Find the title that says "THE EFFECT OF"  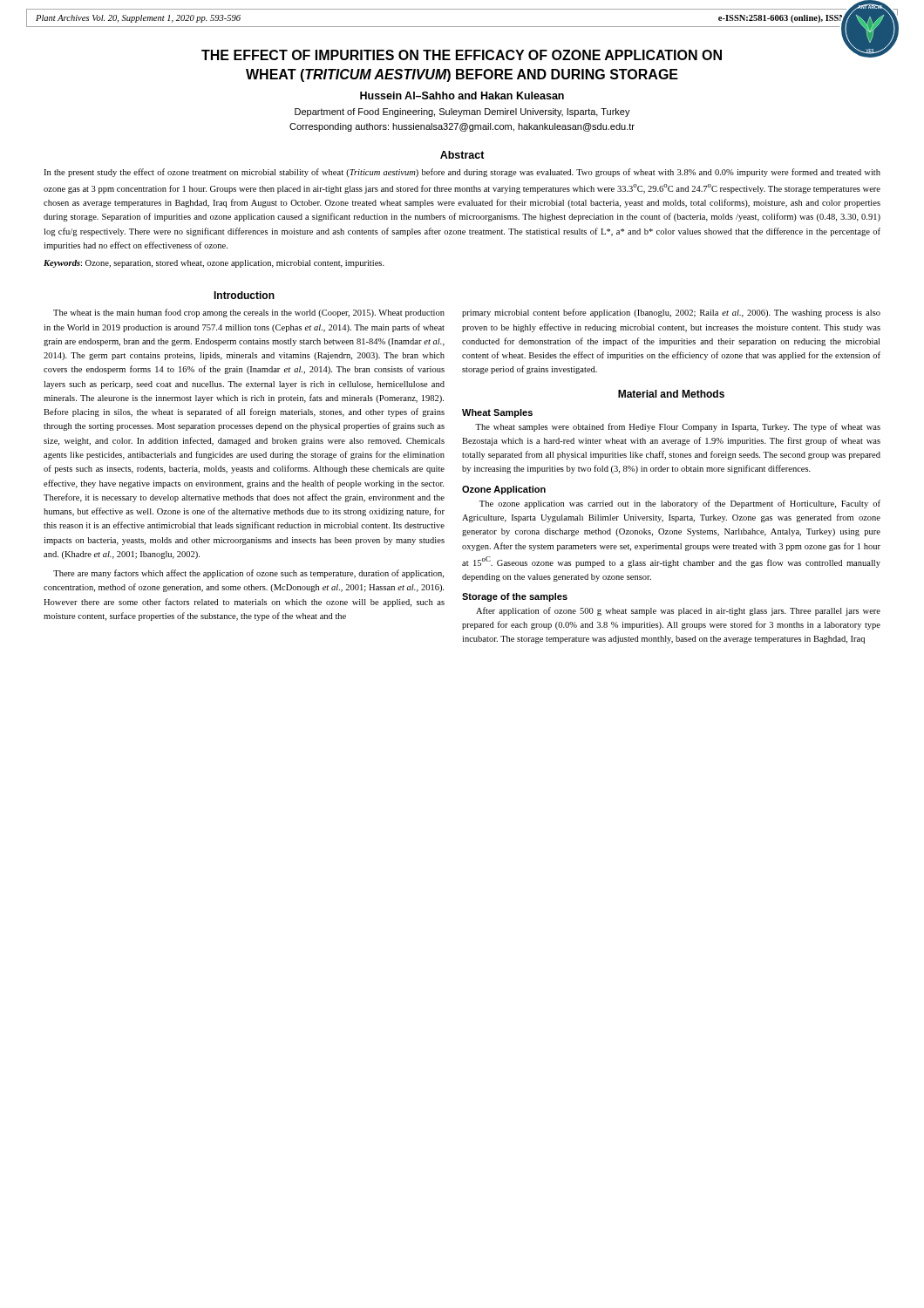[462, 66]
